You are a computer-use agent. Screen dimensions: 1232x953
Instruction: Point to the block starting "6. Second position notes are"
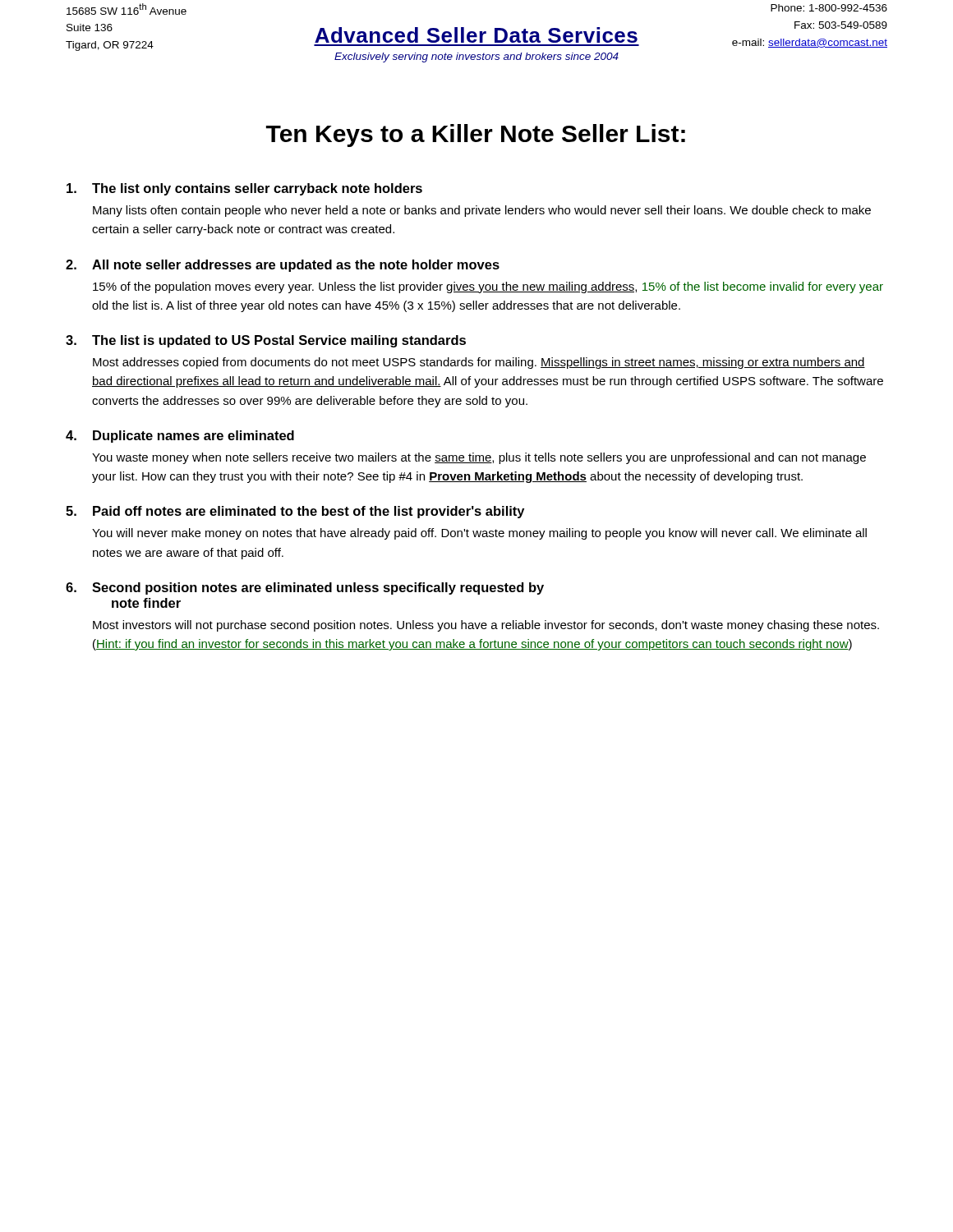[x=476, y=616]
